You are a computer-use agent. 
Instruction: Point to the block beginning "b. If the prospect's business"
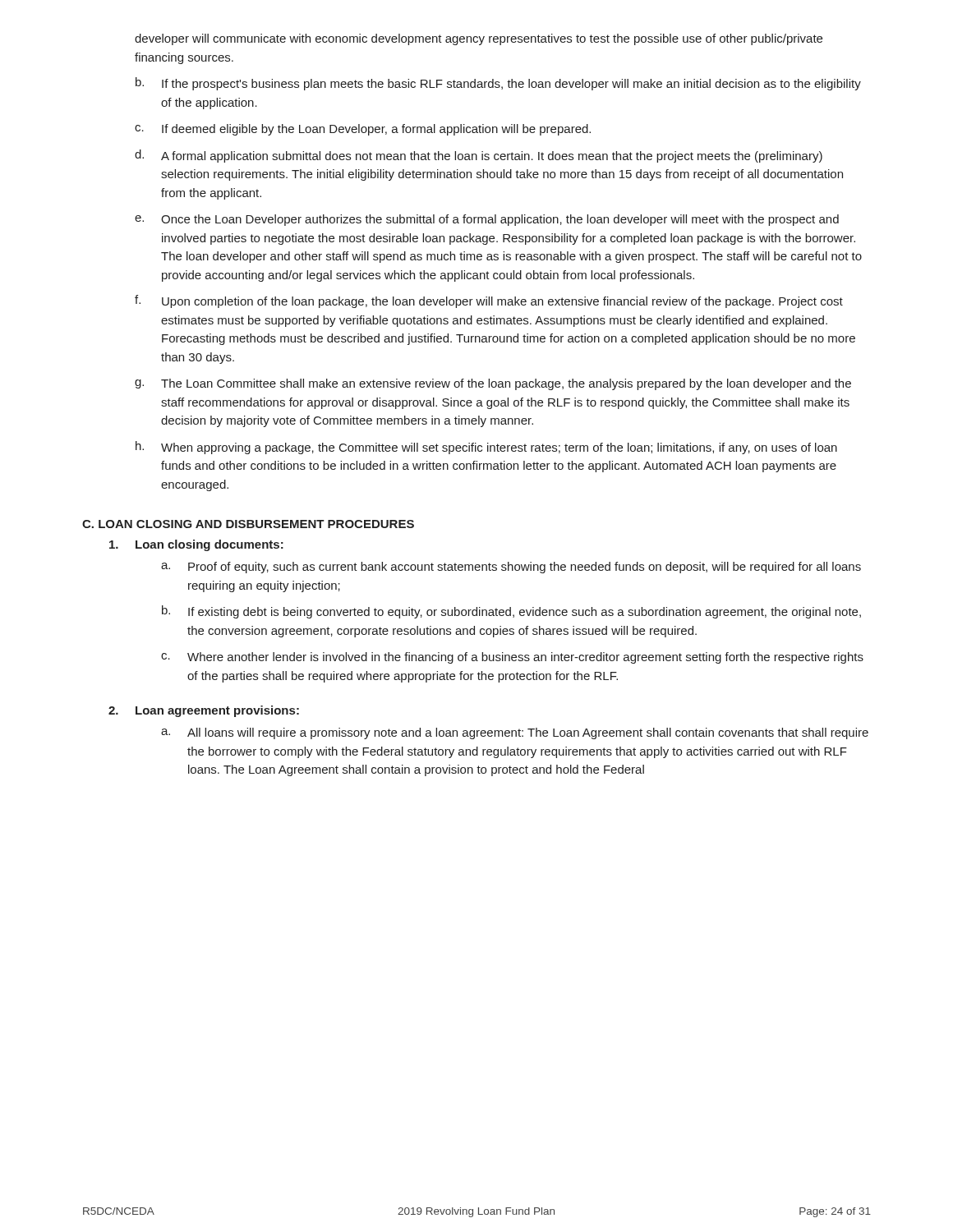coord(503,93)
